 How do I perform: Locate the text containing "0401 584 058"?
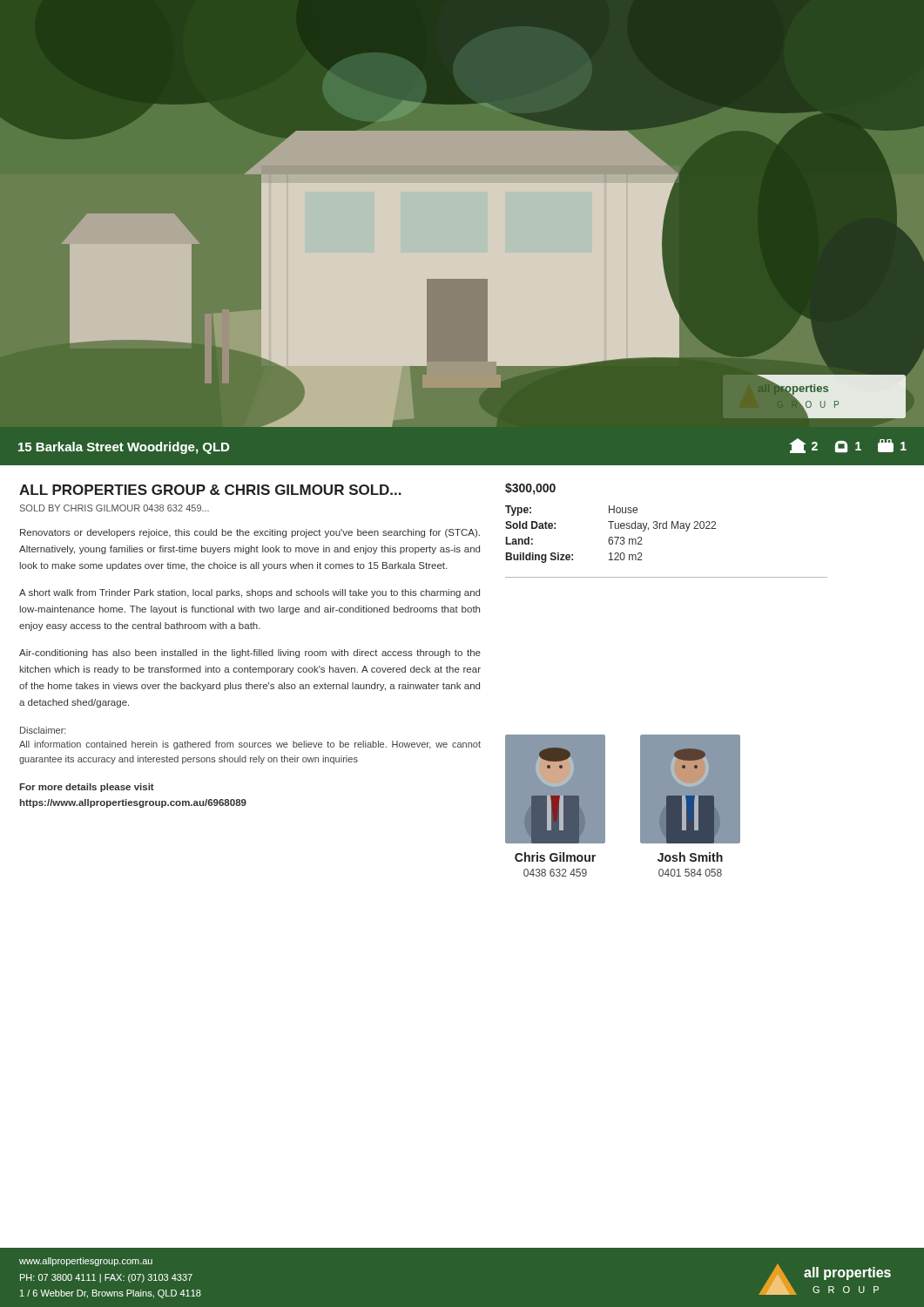click(690, 873)
